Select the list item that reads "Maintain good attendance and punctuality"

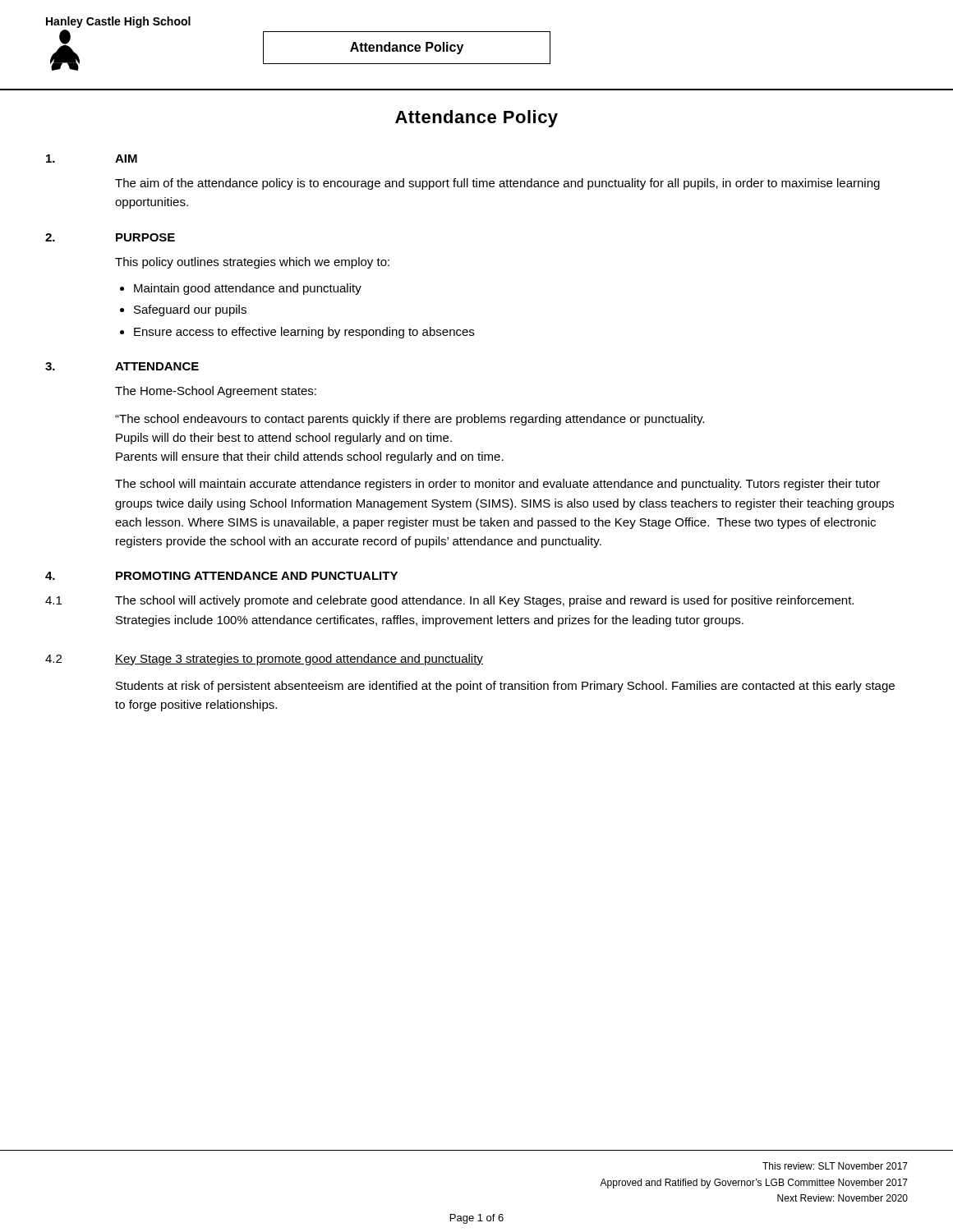click(247, 288)
